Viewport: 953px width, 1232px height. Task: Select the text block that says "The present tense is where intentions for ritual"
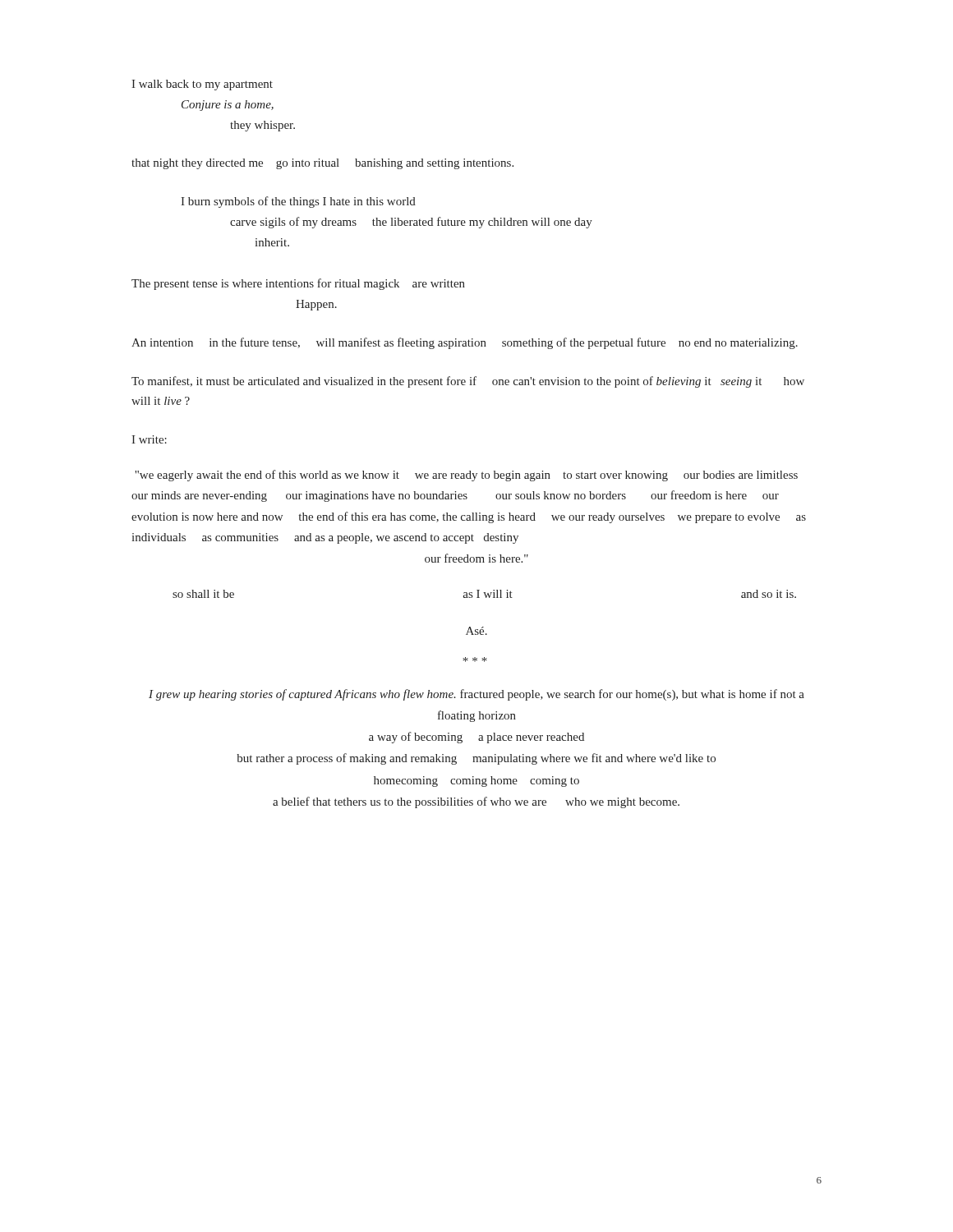[x=298, y=294]
